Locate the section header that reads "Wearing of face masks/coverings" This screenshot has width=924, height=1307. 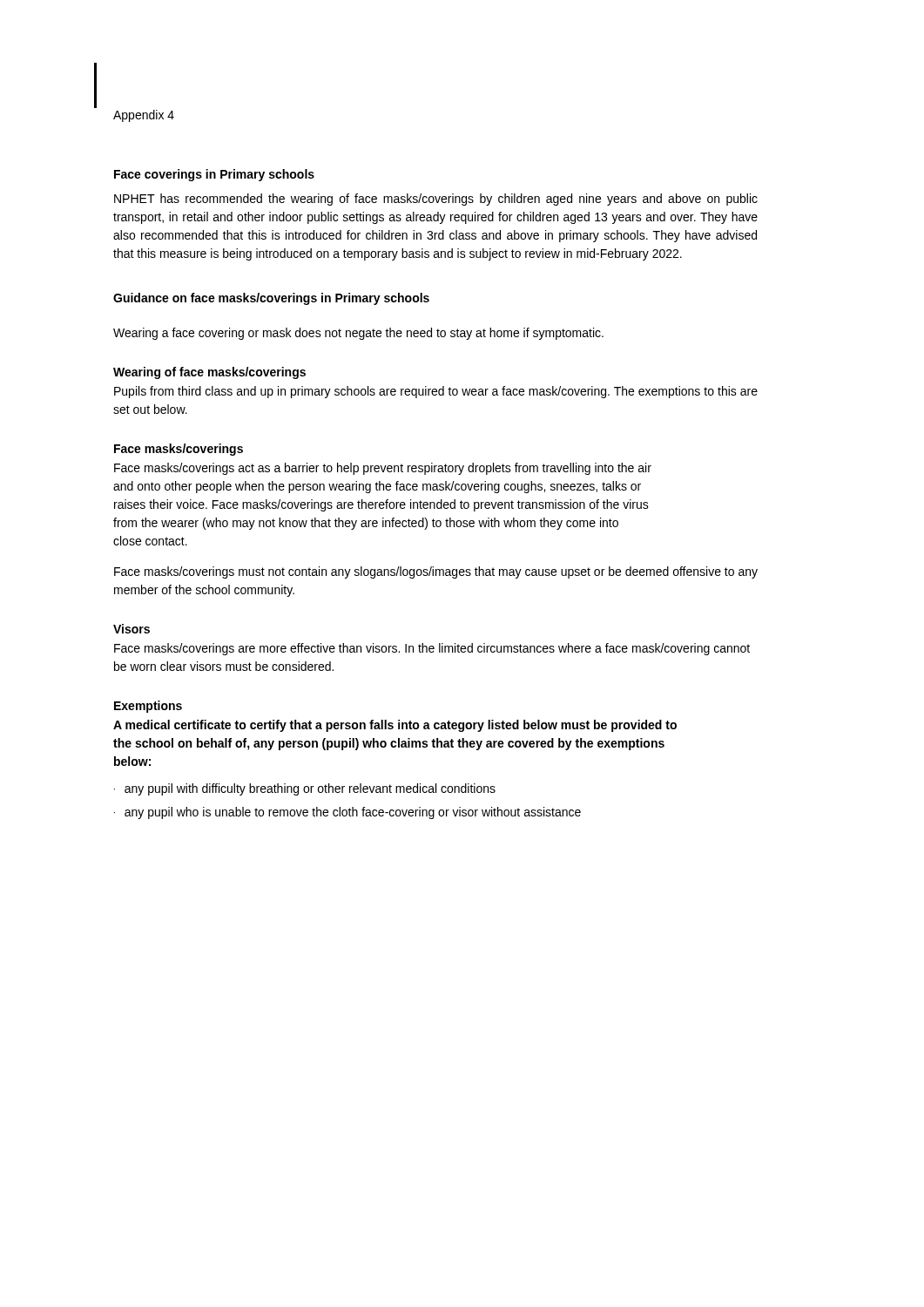(x=210, y=372)
